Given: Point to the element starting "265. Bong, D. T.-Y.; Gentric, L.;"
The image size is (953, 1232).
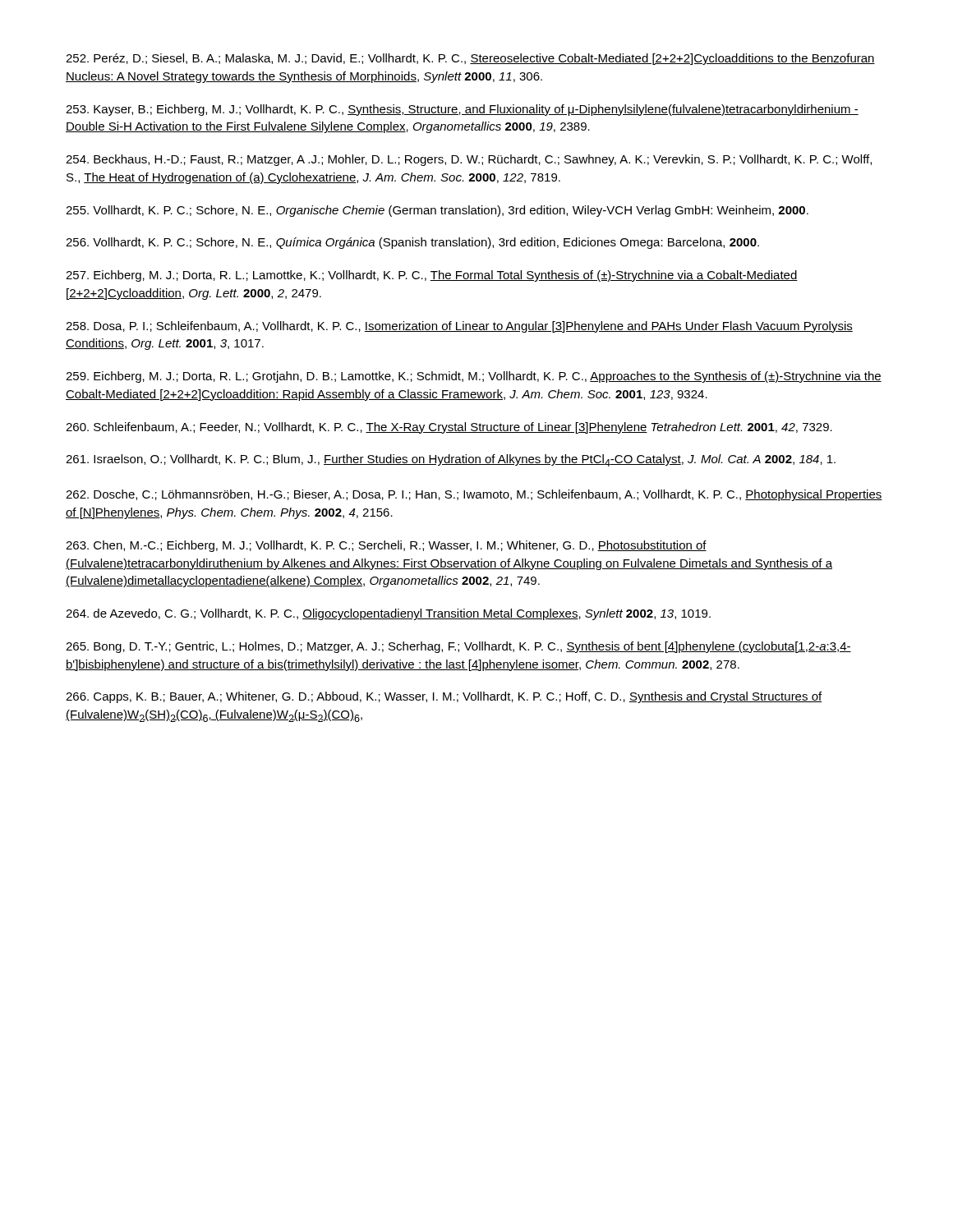Looking at the screenshot, I should pyautogui.click(x=458, y=655).
